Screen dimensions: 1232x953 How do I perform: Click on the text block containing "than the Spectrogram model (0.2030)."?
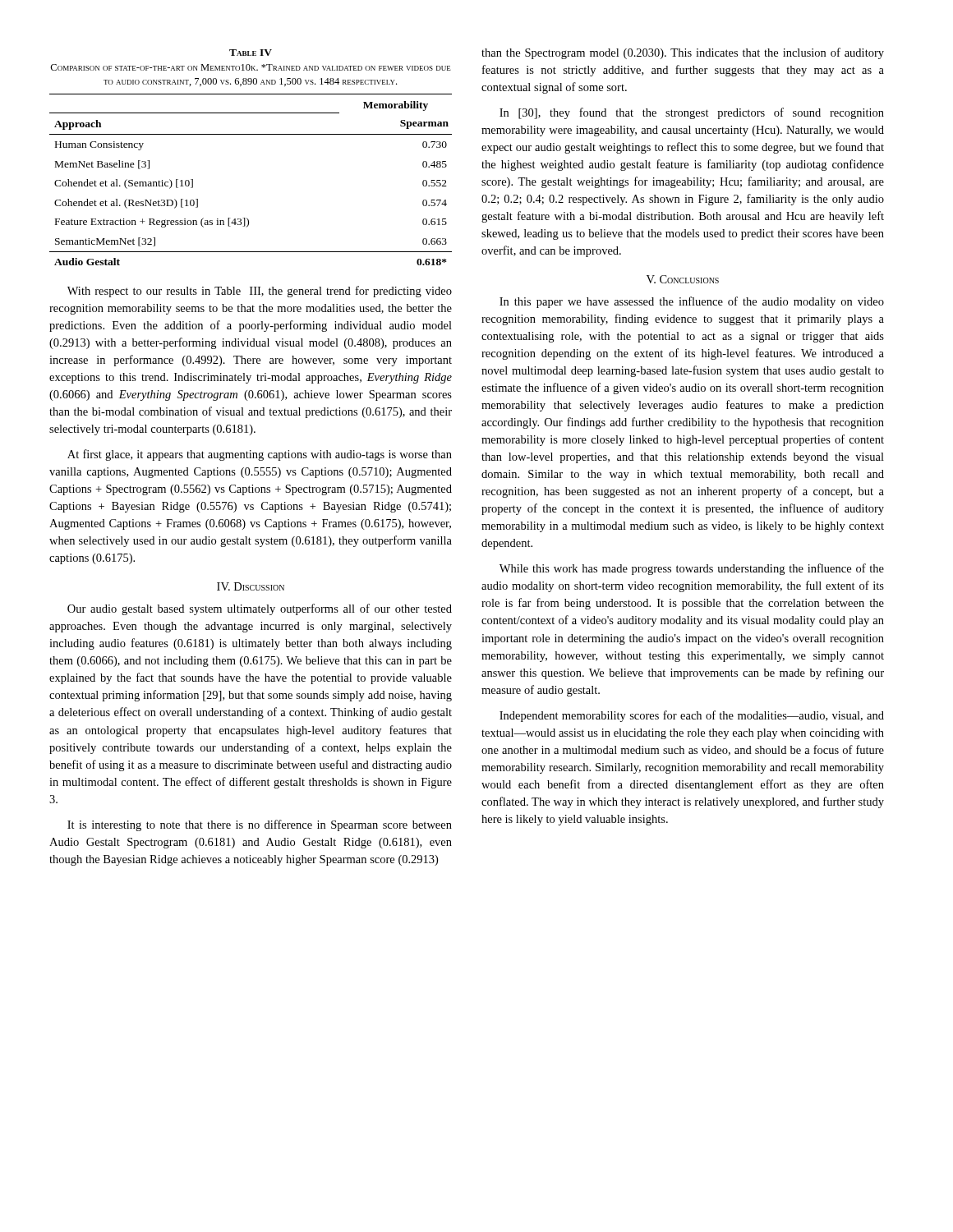pyautogui.click(x=683, y=70)
